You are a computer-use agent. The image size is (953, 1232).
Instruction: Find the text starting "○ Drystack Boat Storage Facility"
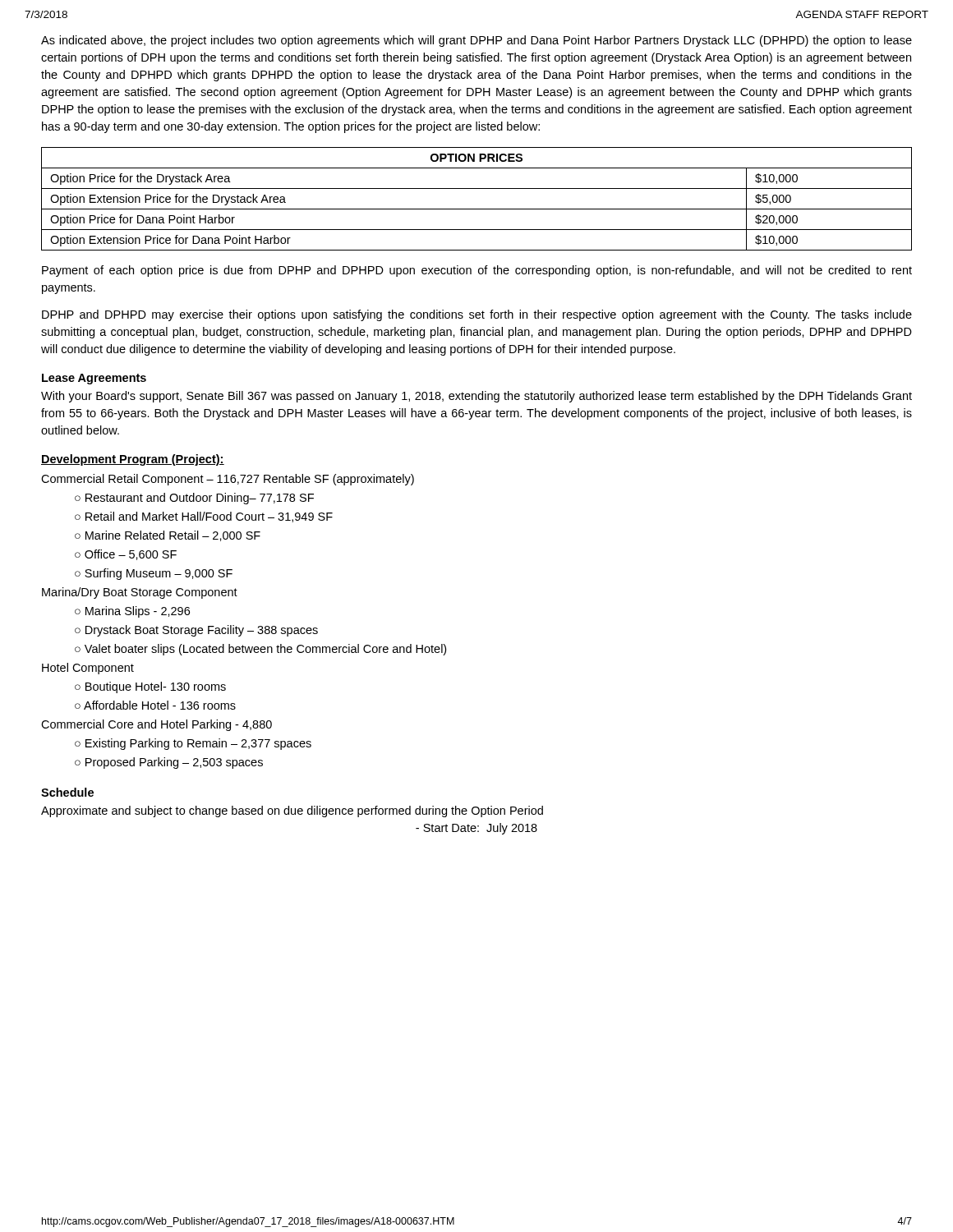(196, 630)
